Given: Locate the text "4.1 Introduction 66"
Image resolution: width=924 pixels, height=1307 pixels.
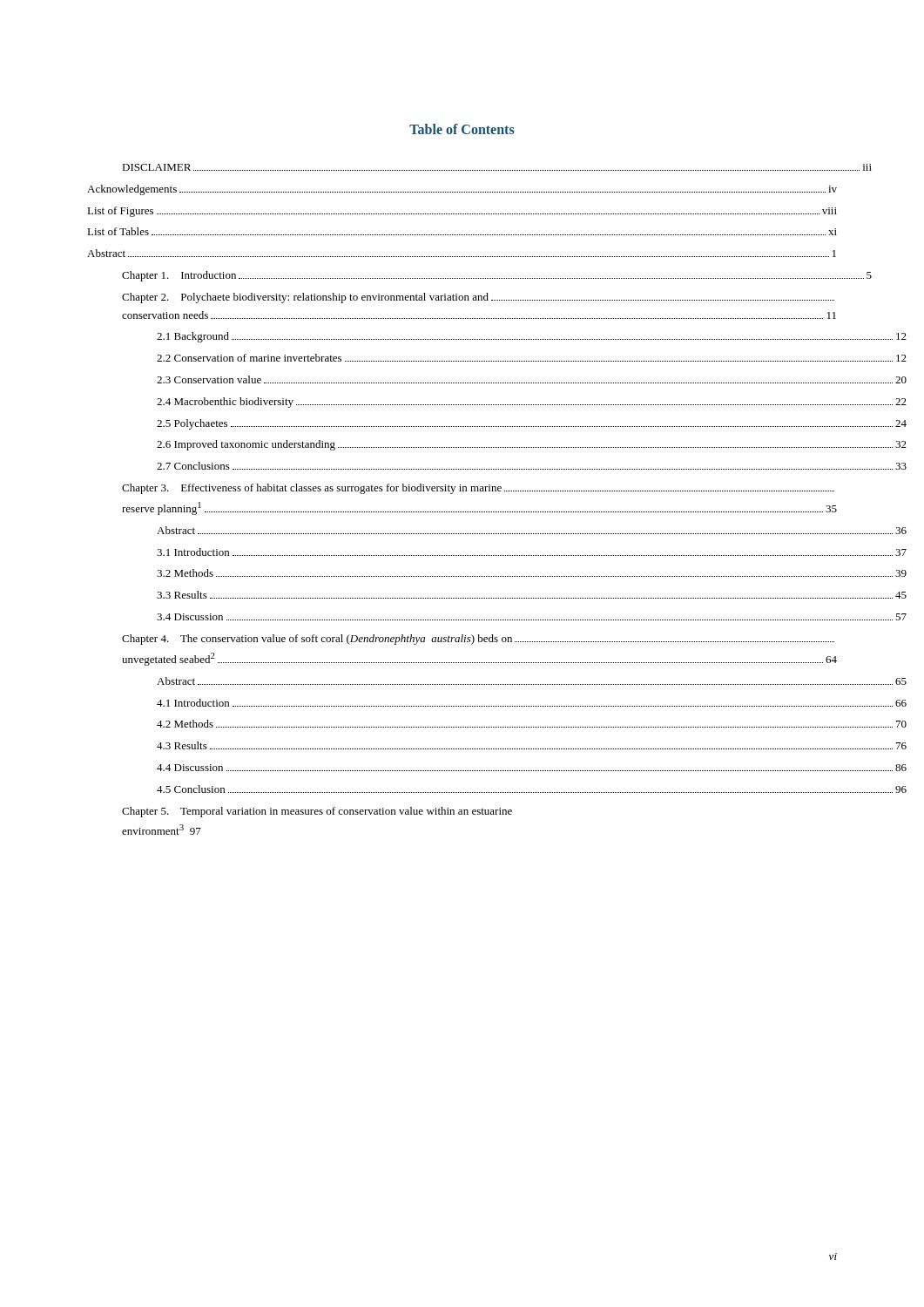Looking at the screenshot, I should (x=532, y=703).
